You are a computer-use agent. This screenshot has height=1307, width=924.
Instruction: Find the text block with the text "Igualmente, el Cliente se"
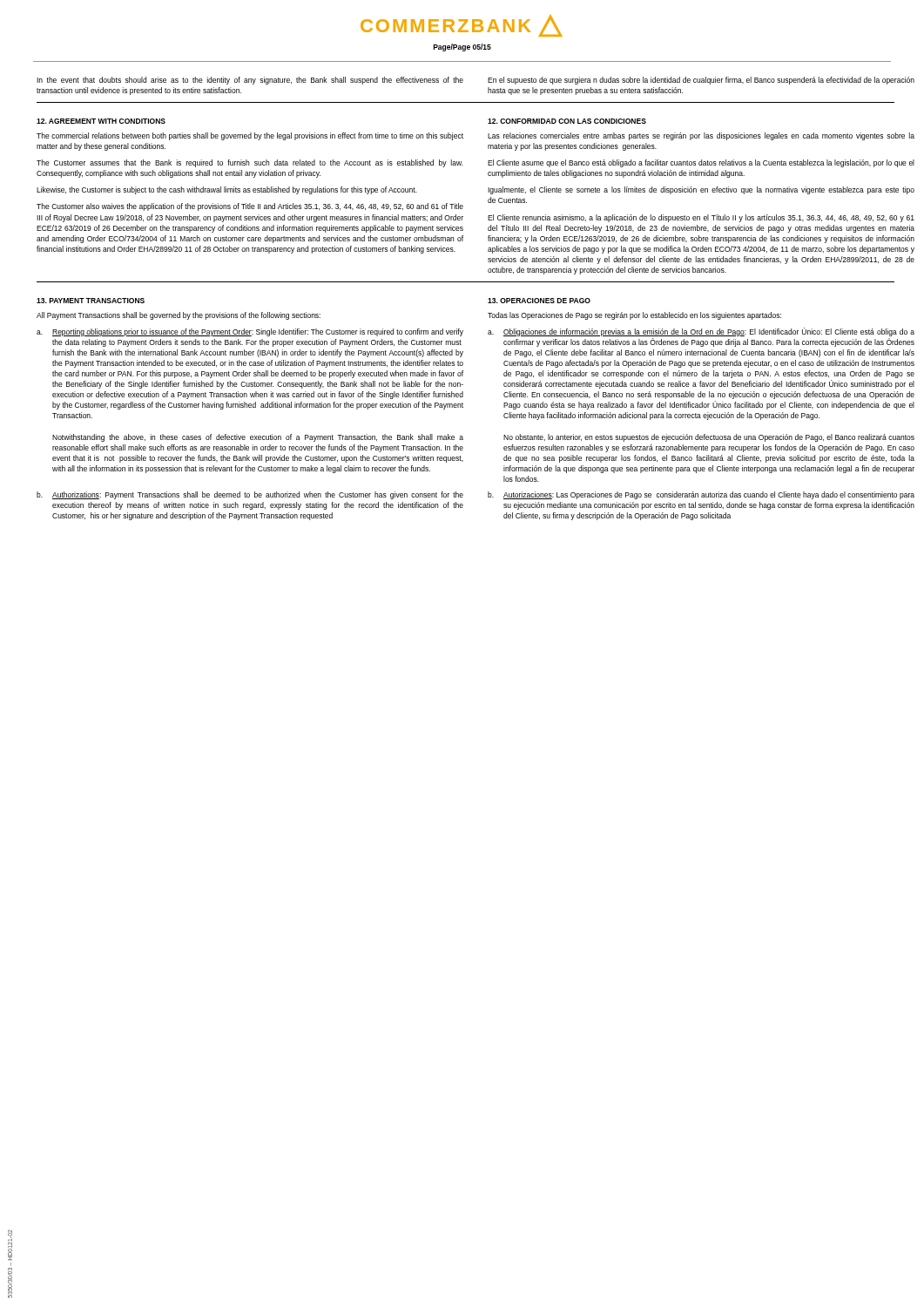tap(701, 196)
